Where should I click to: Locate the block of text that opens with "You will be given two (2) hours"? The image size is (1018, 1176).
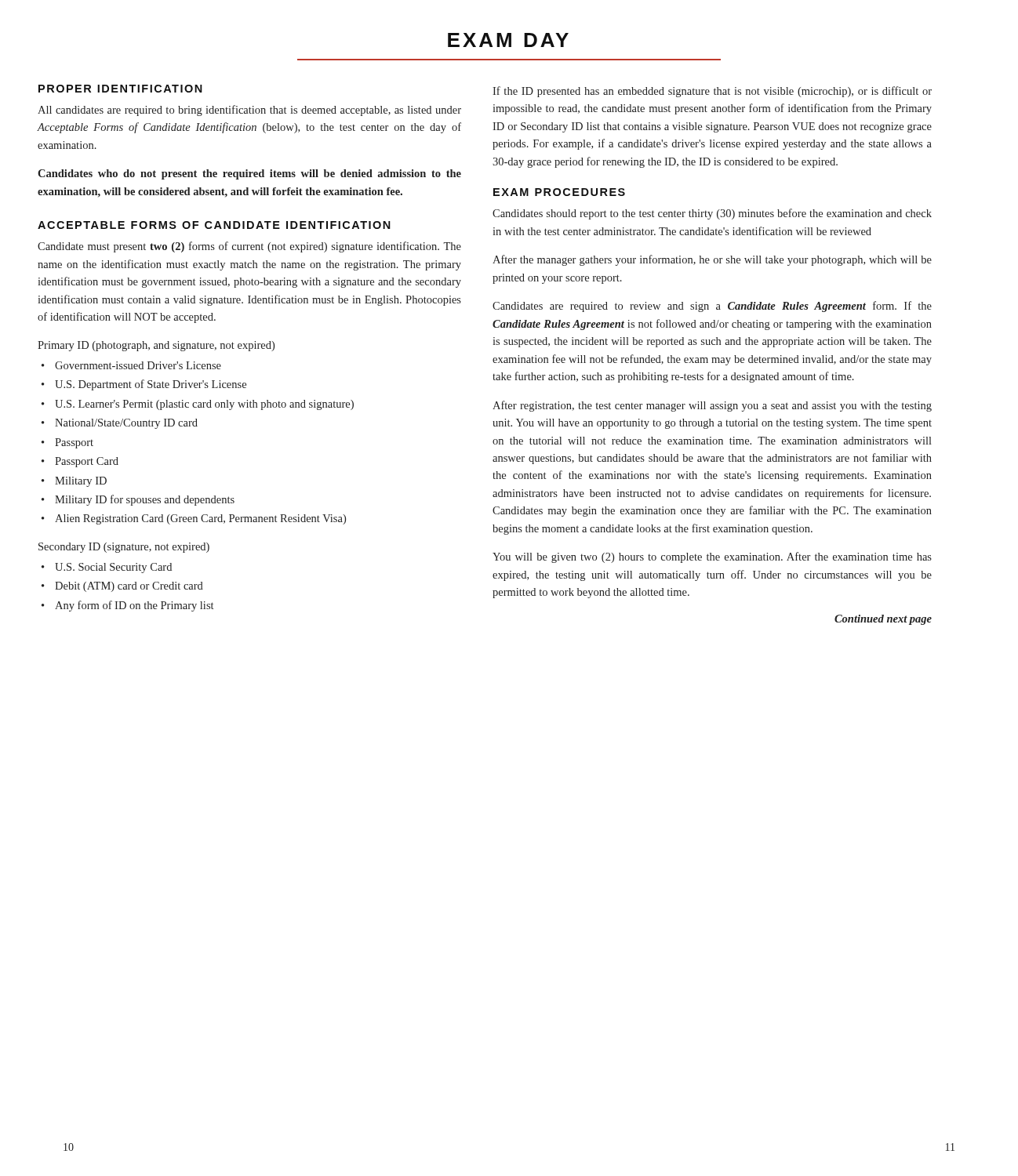(x=712, y=574)
